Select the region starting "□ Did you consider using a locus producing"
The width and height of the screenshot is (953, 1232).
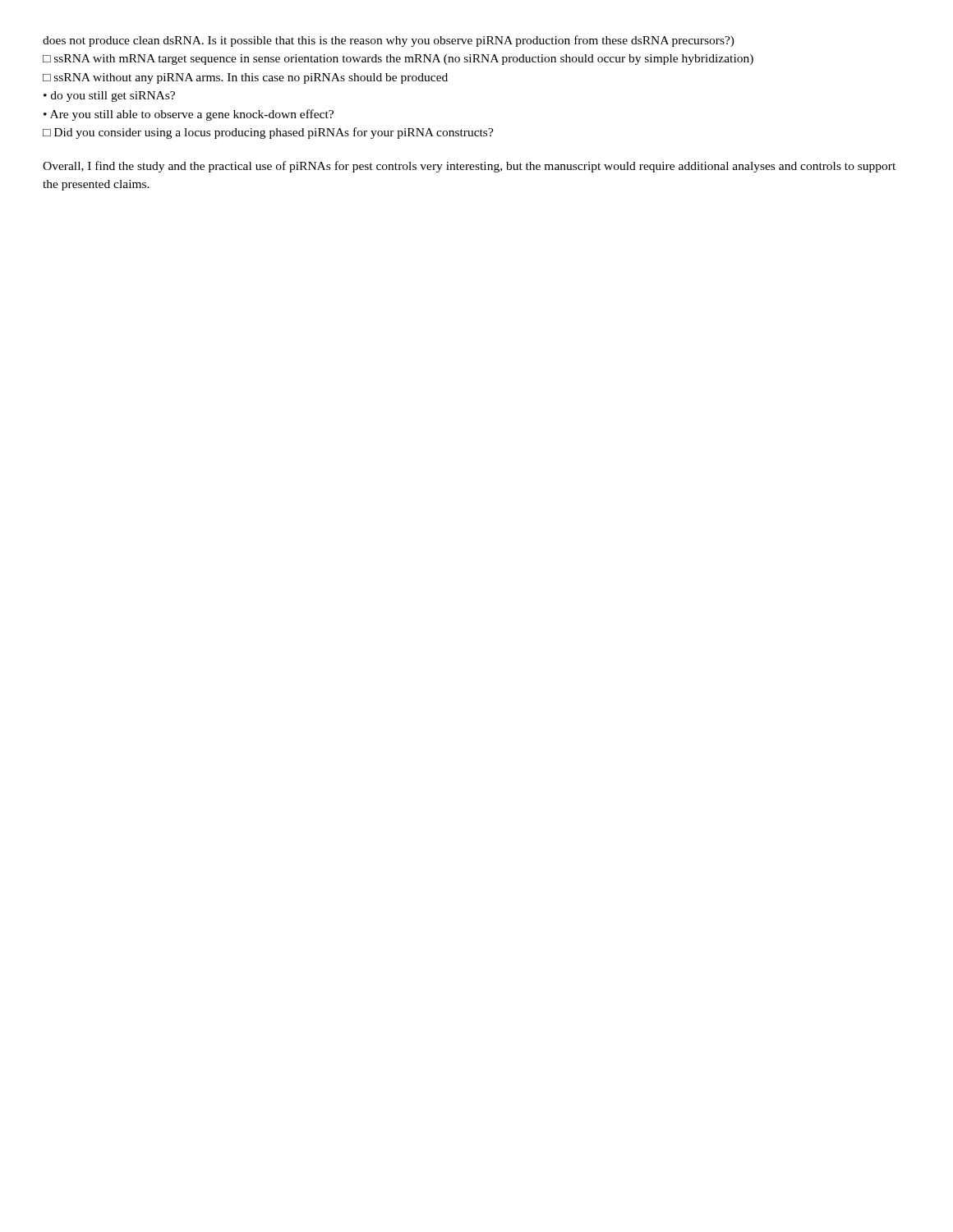click(268, 132)
